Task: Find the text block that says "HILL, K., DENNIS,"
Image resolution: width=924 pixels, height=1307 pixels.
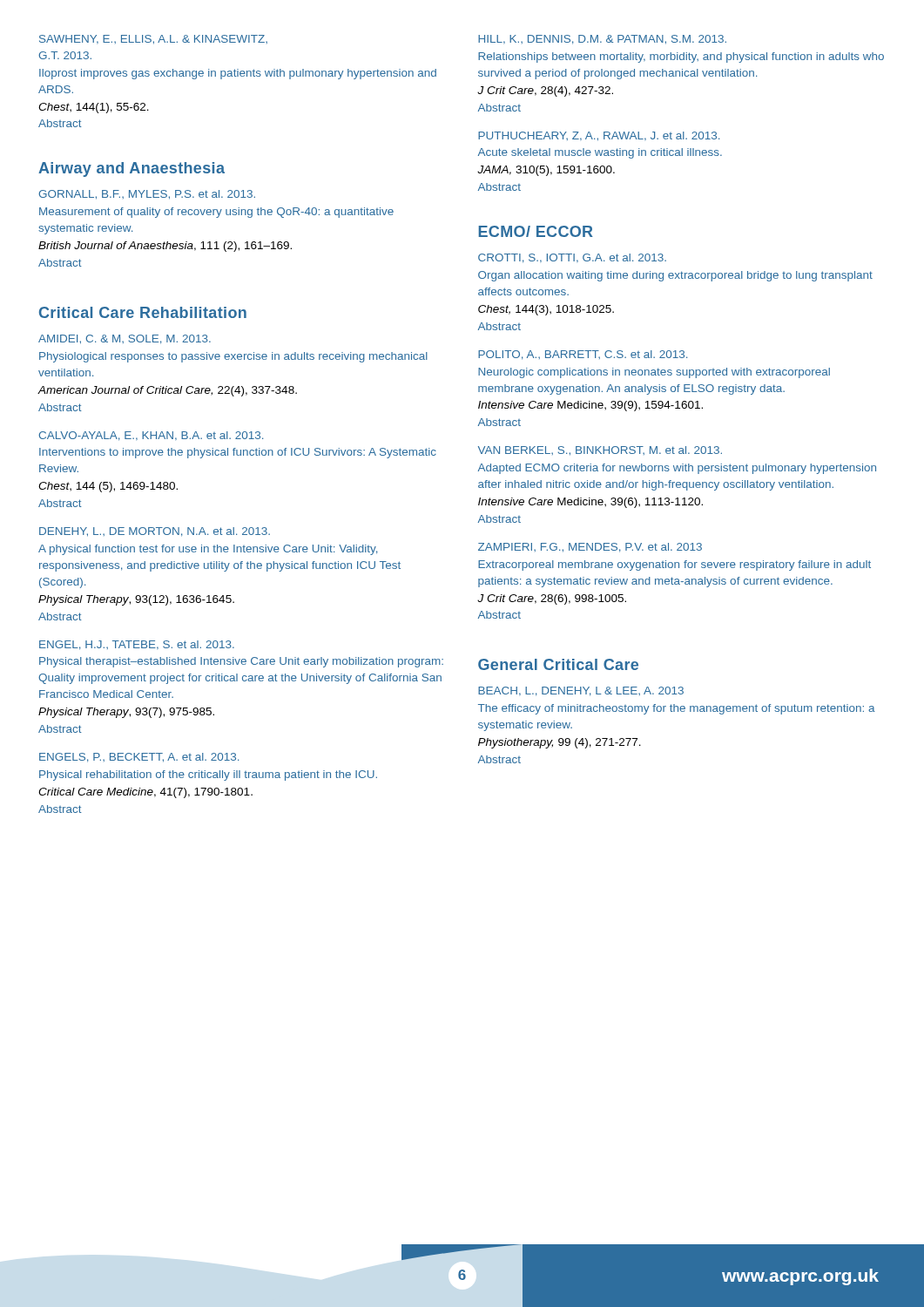Action: 682,73
